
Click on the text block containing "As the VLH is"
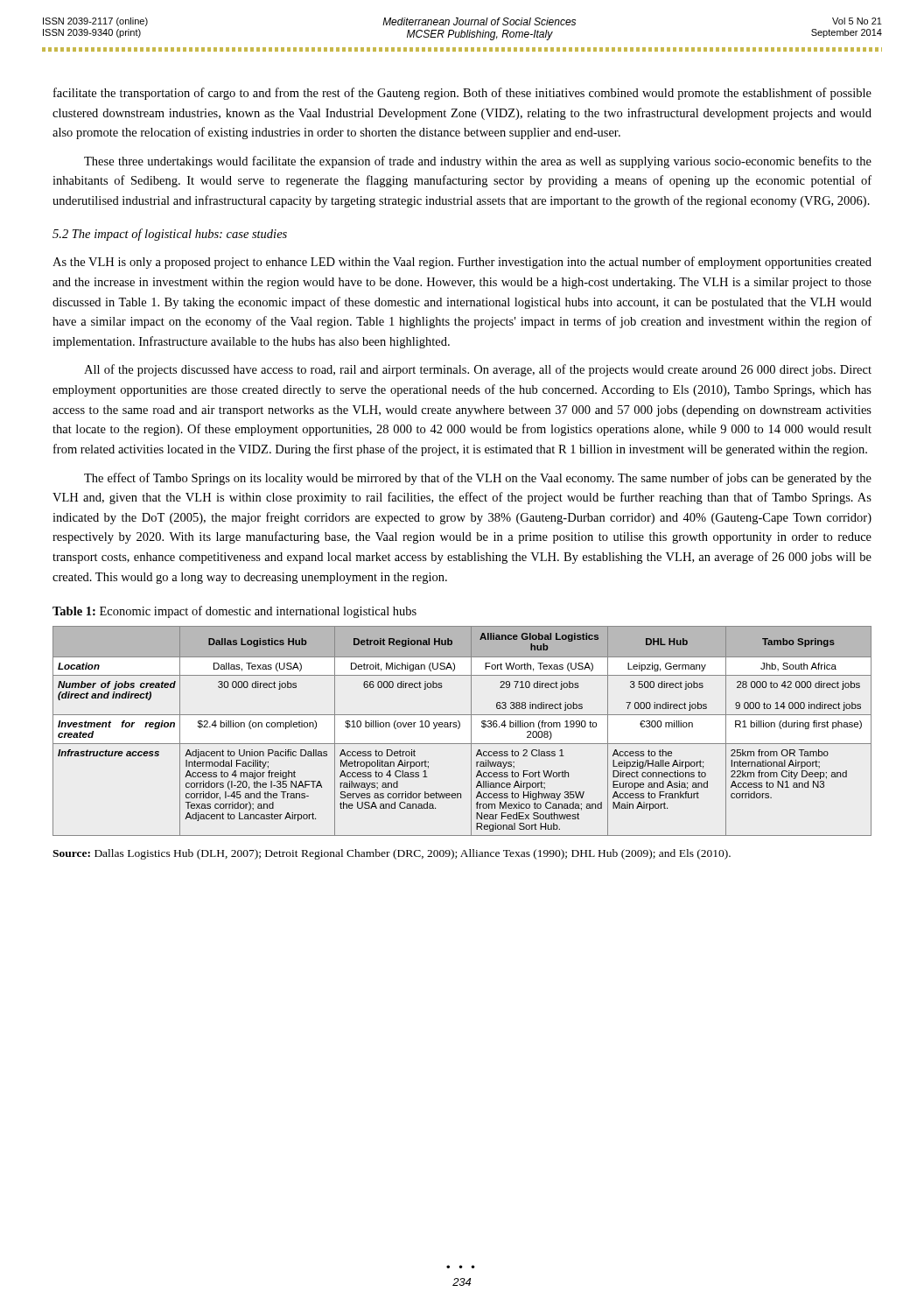tap(462, 302)
